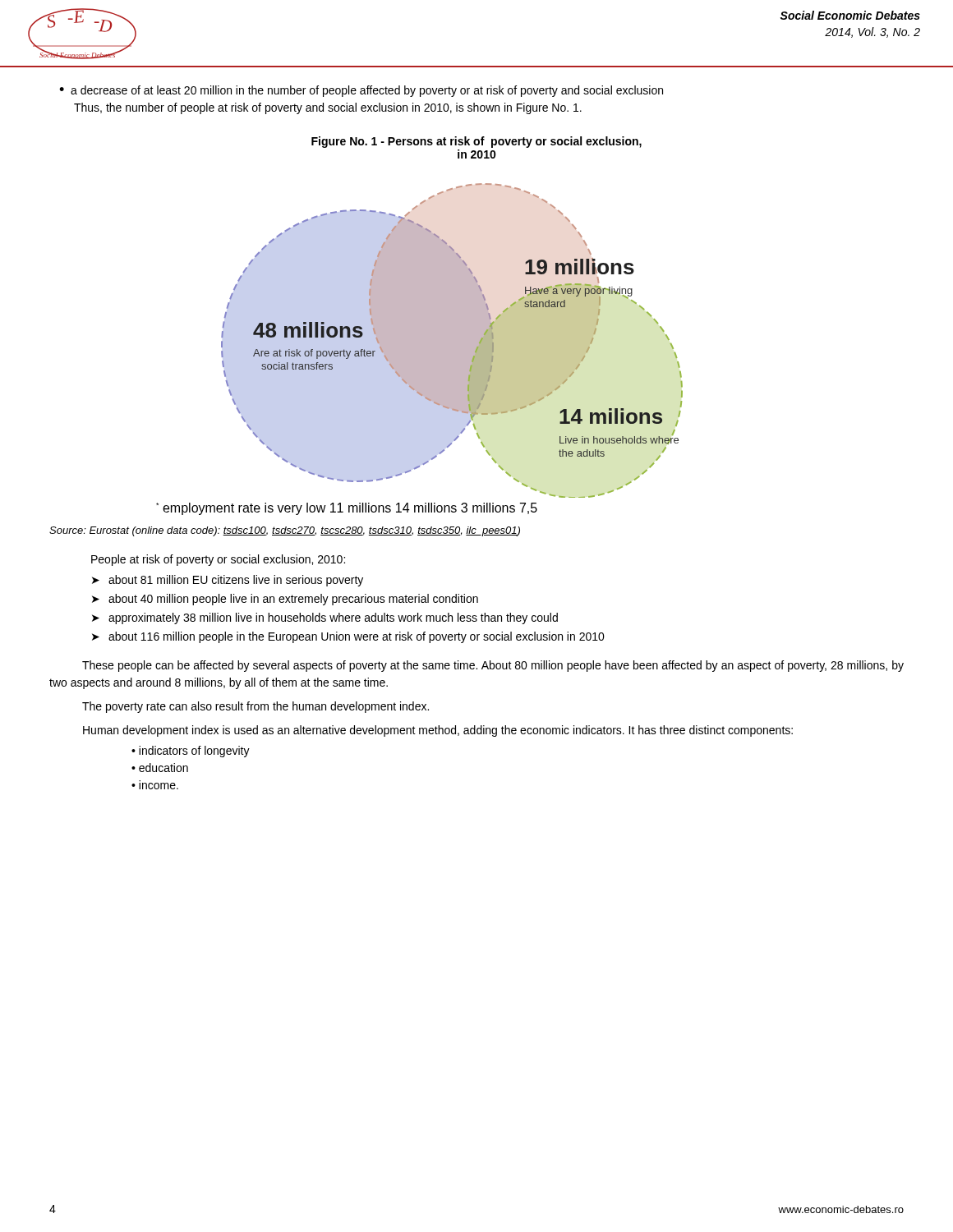Click on the text block starting "➤ about 40"
953x1232 pixels.
284,599
